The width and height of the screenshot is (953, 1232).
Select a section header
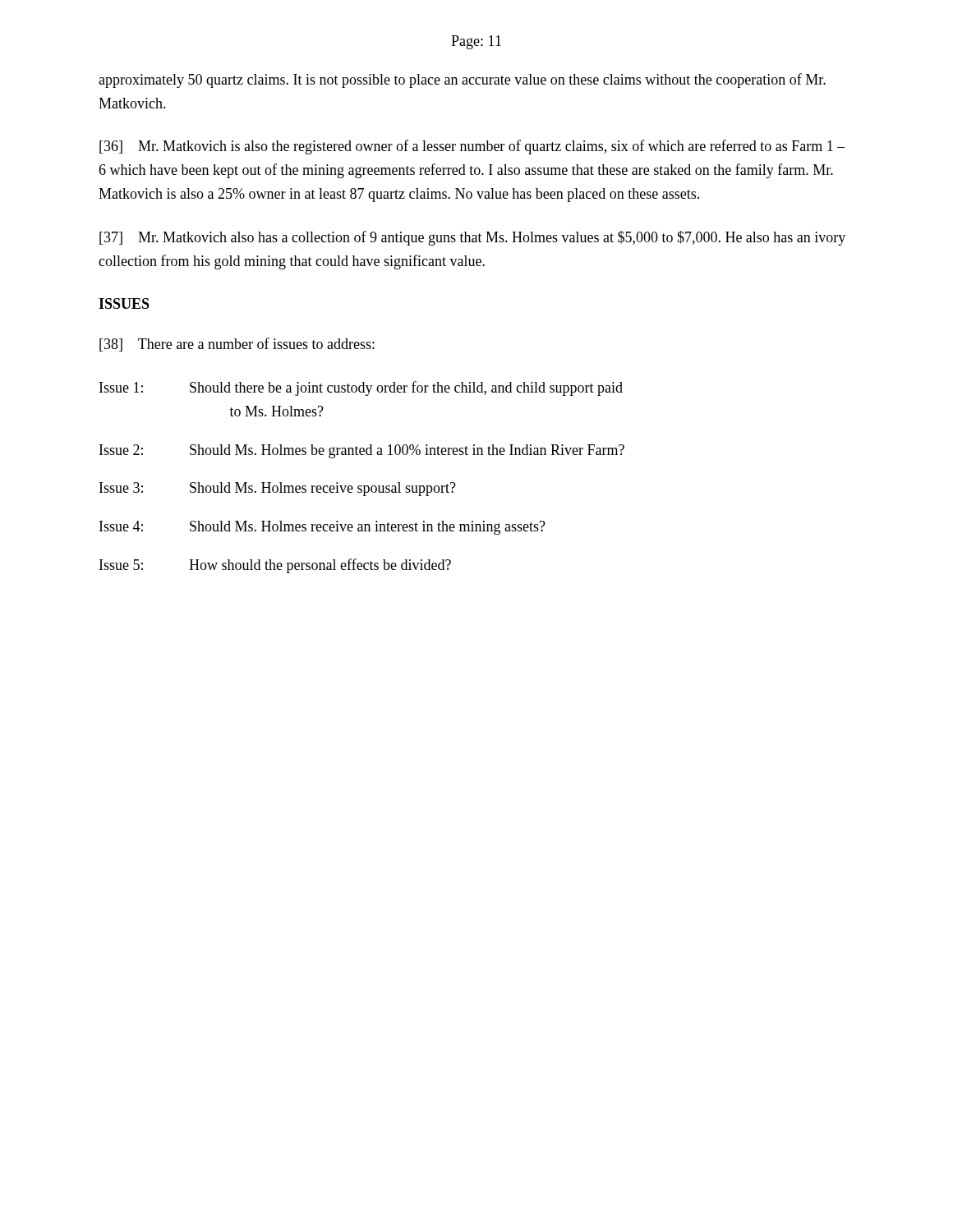124,304
